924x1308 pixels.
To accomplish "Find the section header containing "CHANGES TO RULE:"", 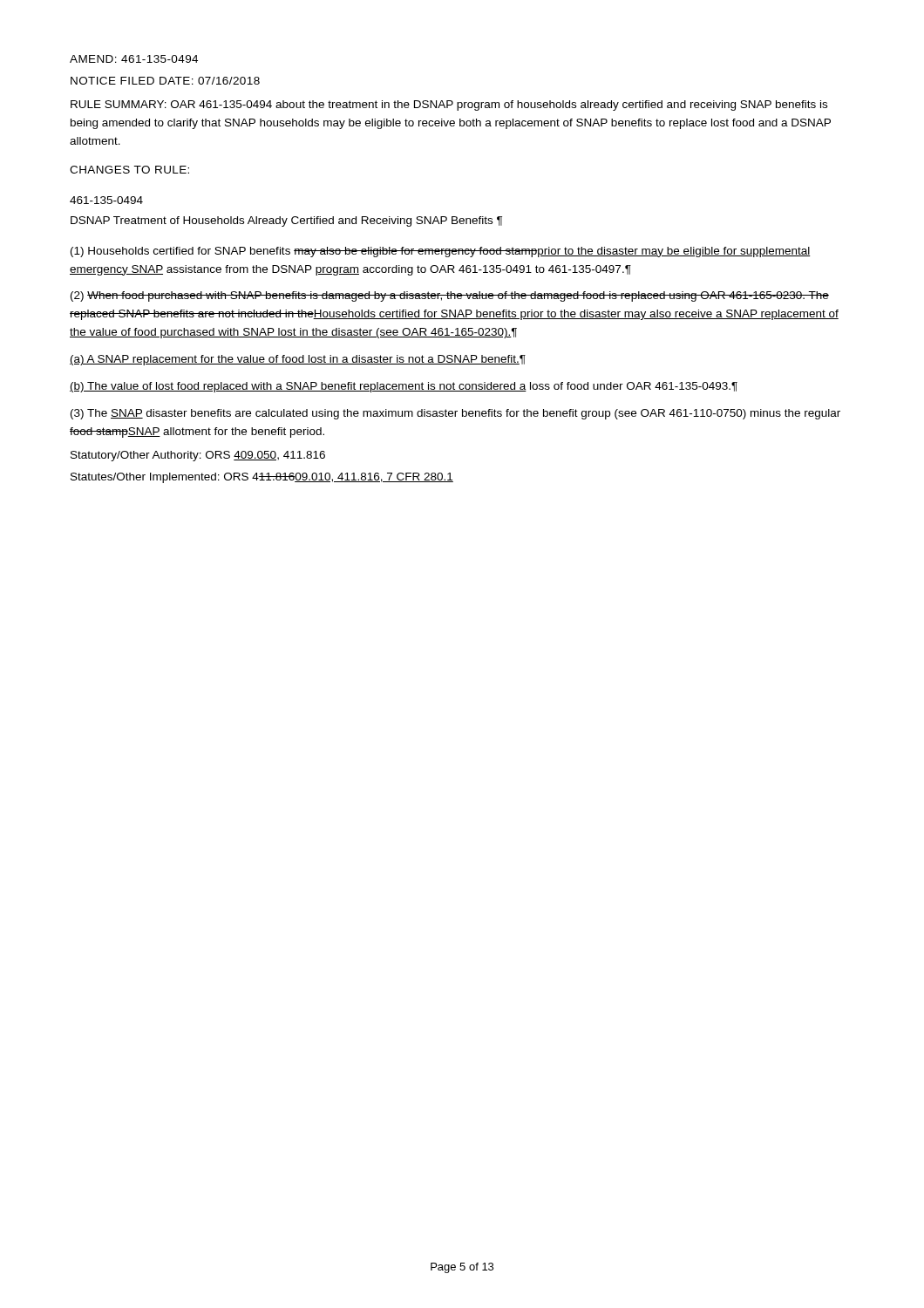I will pyautogui.click(x=130, y=169).
